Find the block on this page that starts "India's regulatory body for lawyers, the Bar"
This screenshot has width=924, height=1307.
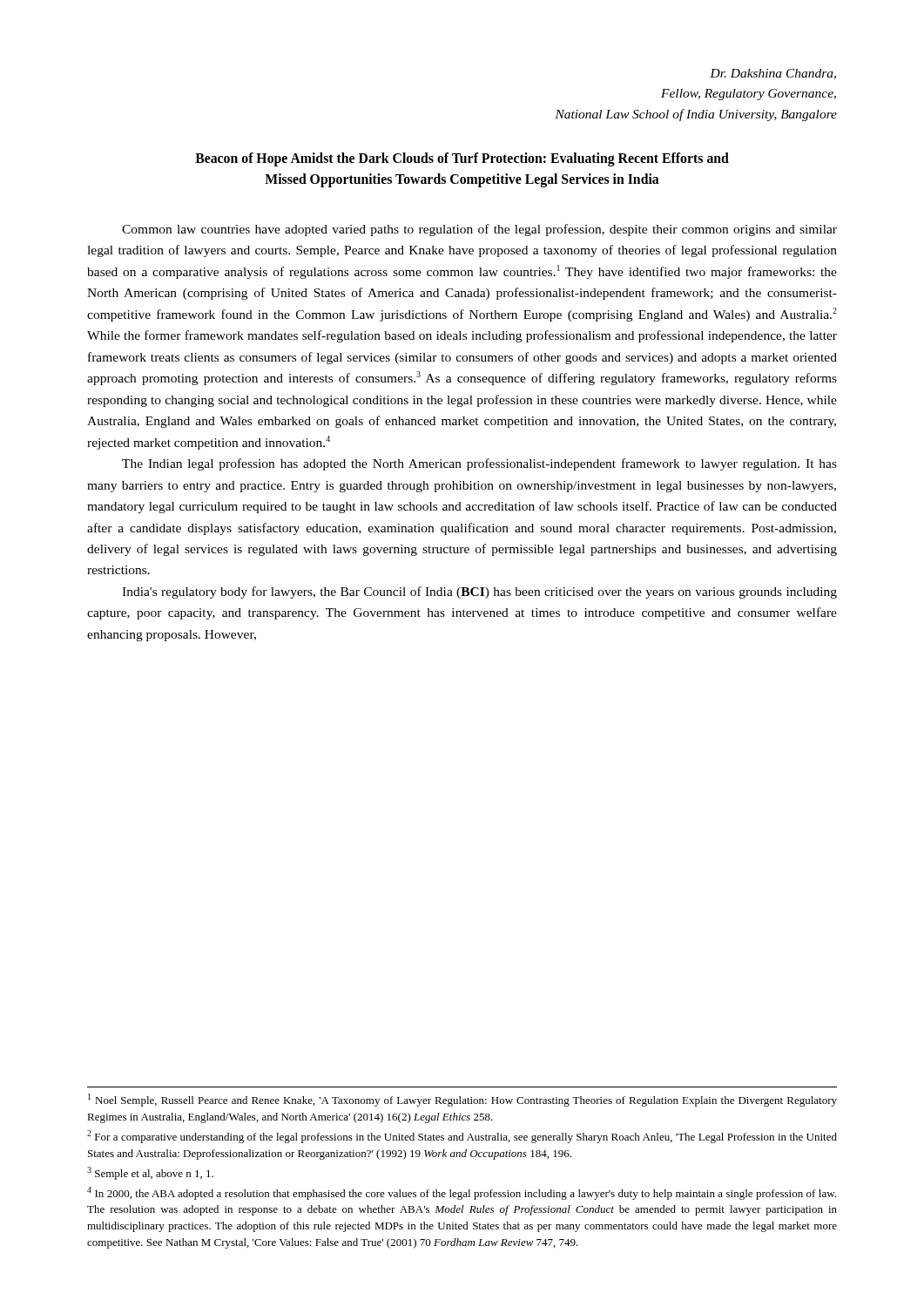[462, 613]
